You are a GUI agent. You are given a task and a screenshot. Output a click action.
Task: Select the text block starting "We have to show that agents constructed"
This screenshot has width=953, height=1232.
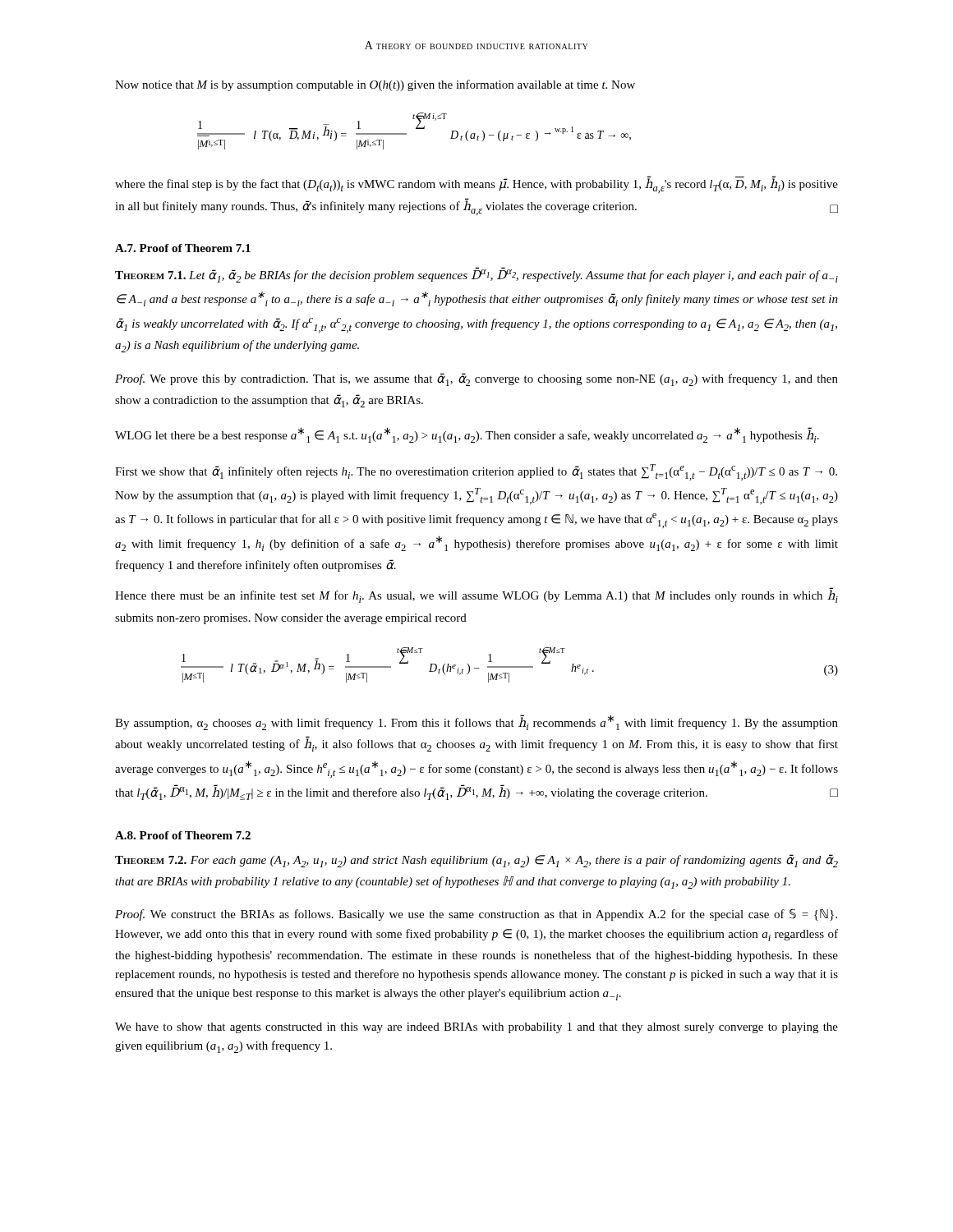476,1038
